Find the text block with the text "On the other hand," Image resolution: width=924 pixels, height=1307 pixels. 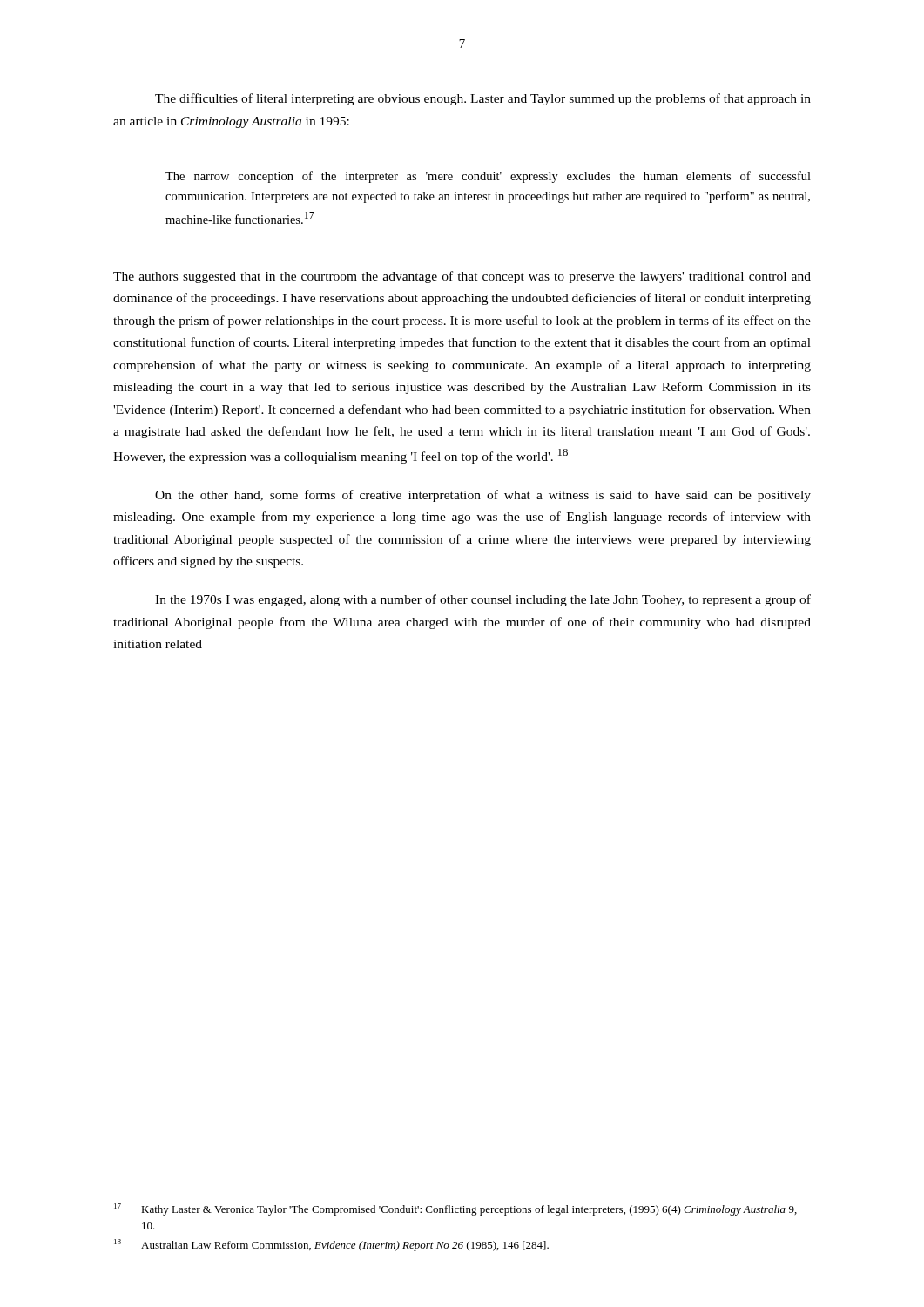[x=462, y=528]
